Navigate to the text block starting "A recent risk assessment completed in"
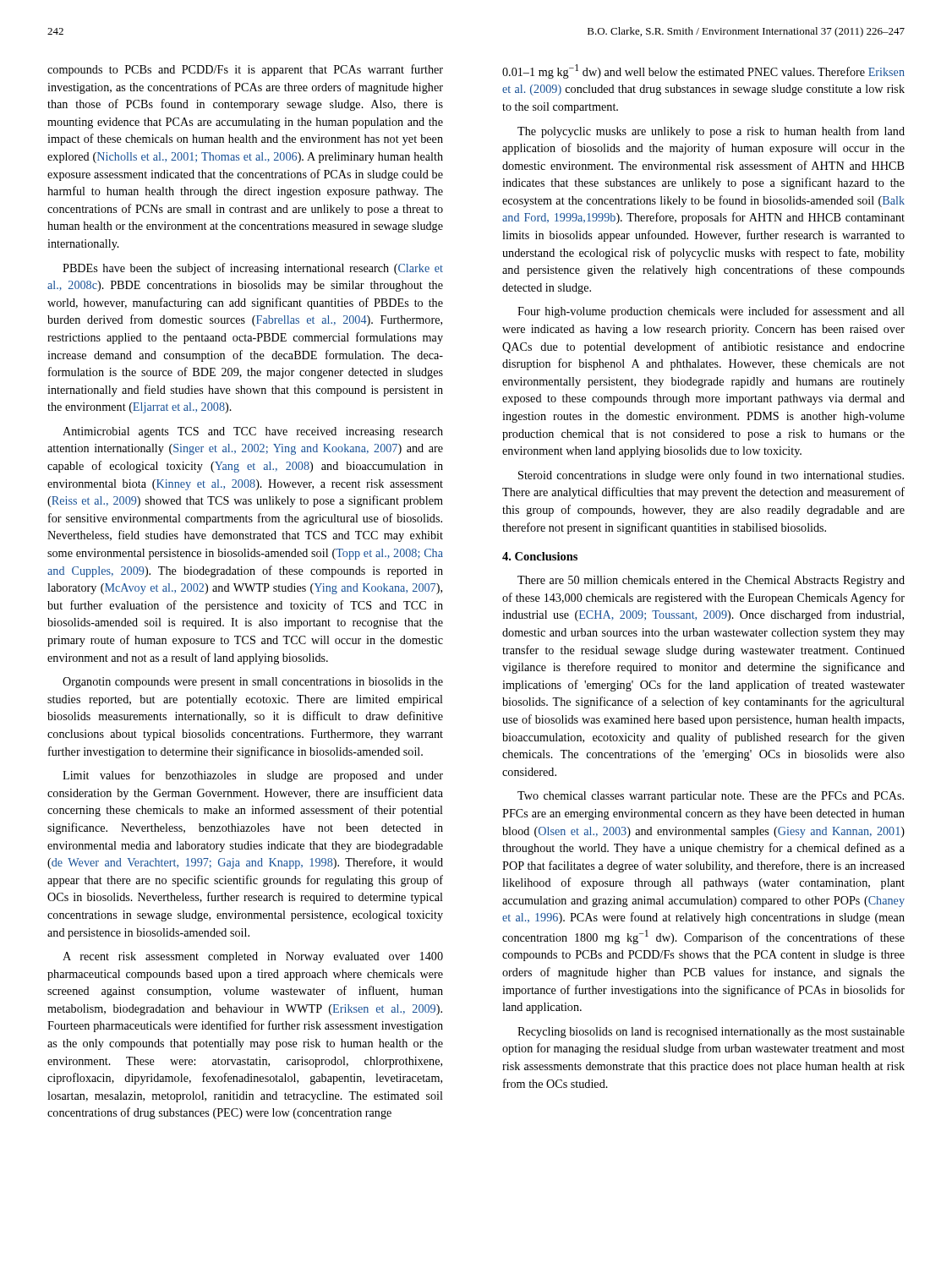 pos(245,1035)
